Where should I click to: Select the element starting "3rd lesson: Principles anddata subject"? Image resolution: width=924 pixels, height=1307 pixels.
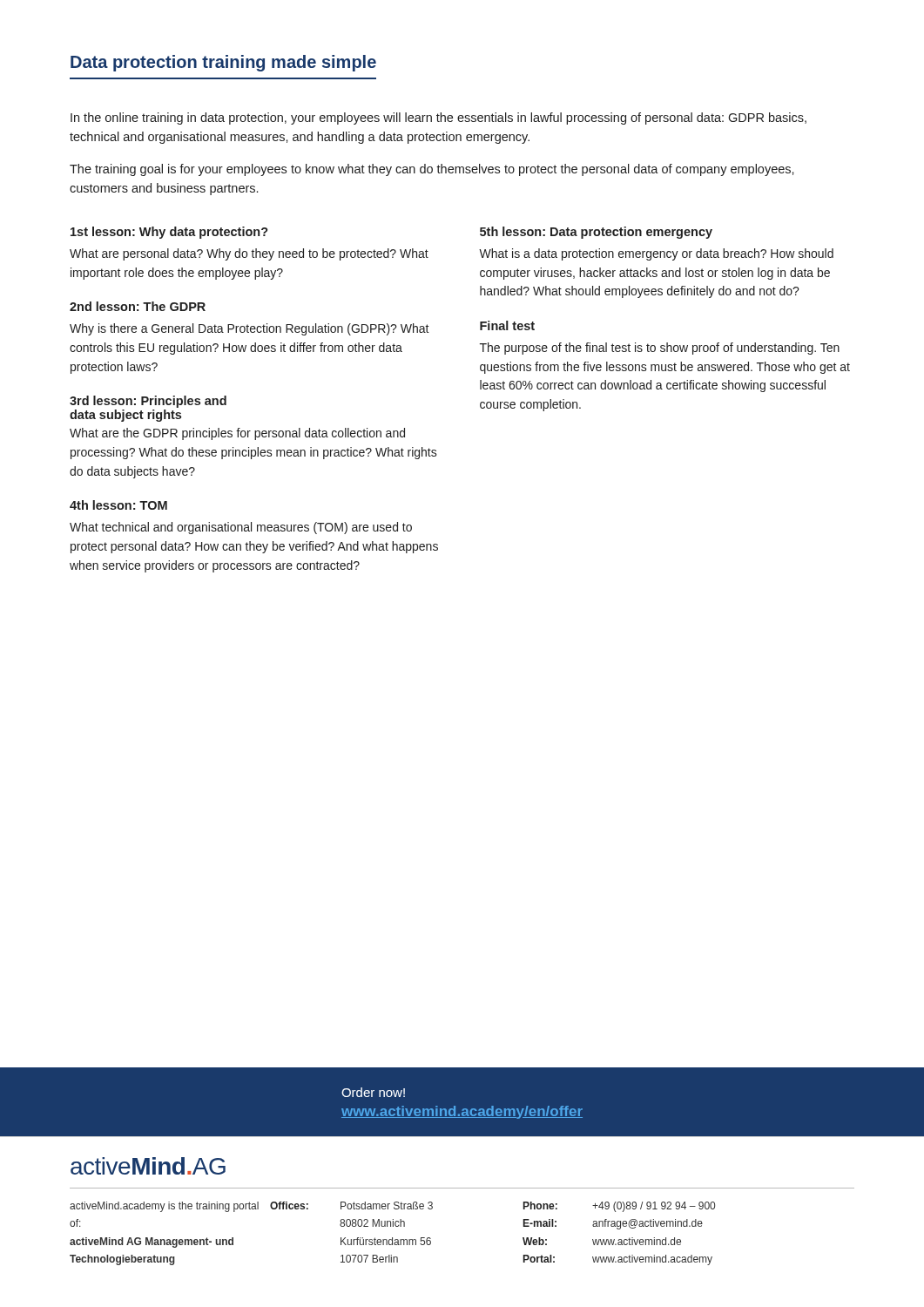[148, 402]
